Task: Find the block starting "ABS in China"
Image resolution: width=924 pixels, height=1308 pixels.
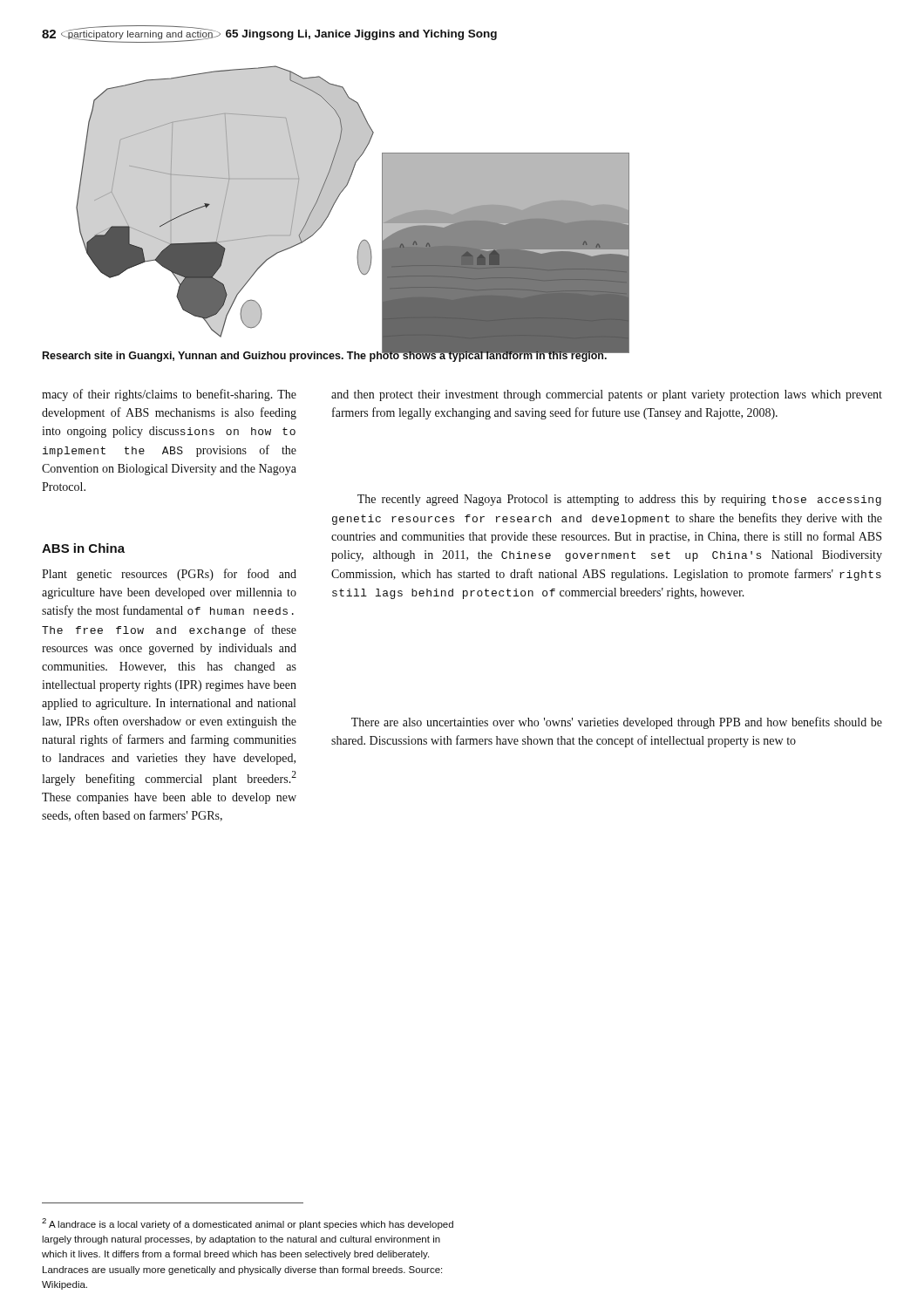Action: (x=83, y=548)
